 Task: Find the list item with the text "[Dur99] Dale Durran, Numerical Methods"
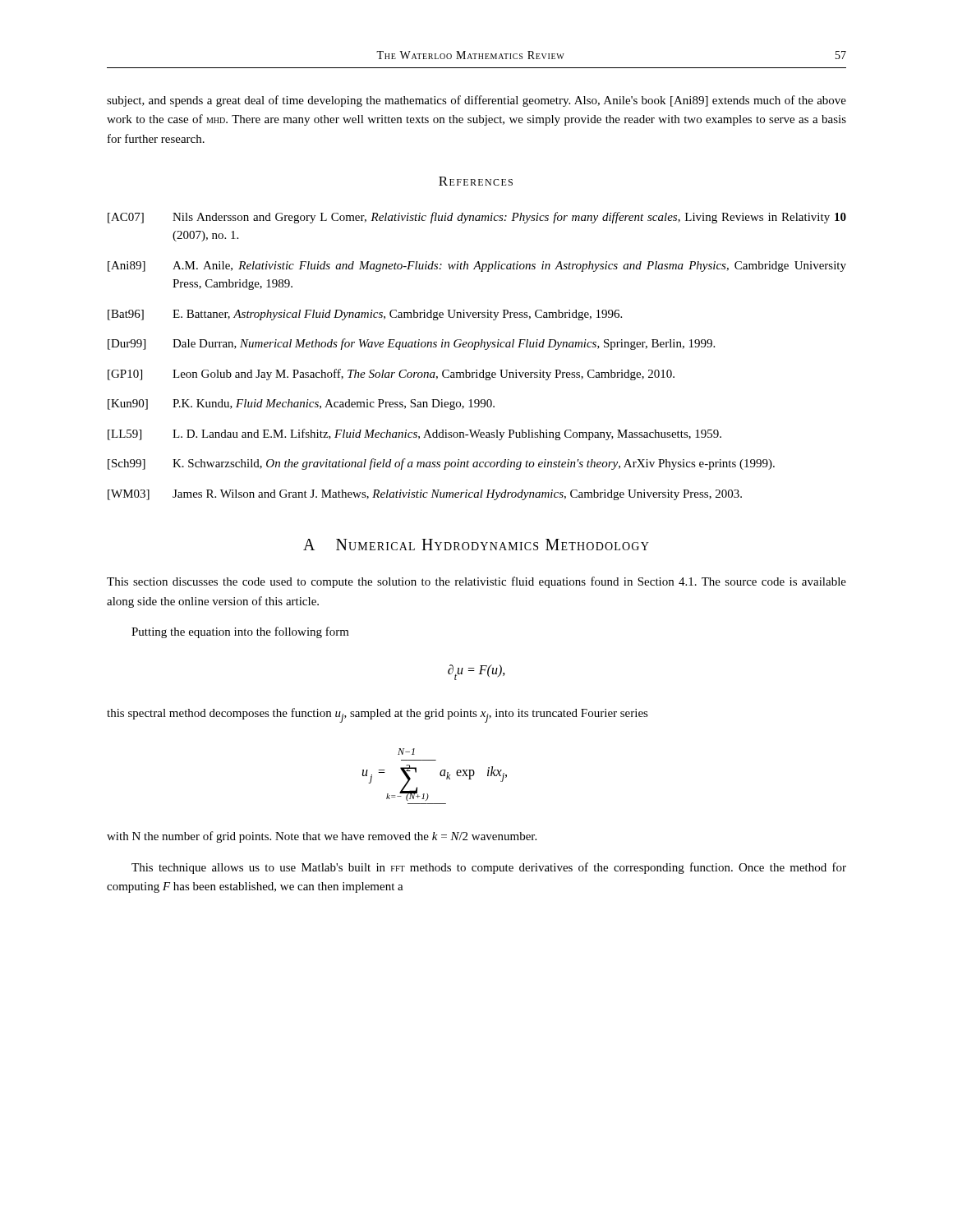pyautogui.click(x=476, y=344)
